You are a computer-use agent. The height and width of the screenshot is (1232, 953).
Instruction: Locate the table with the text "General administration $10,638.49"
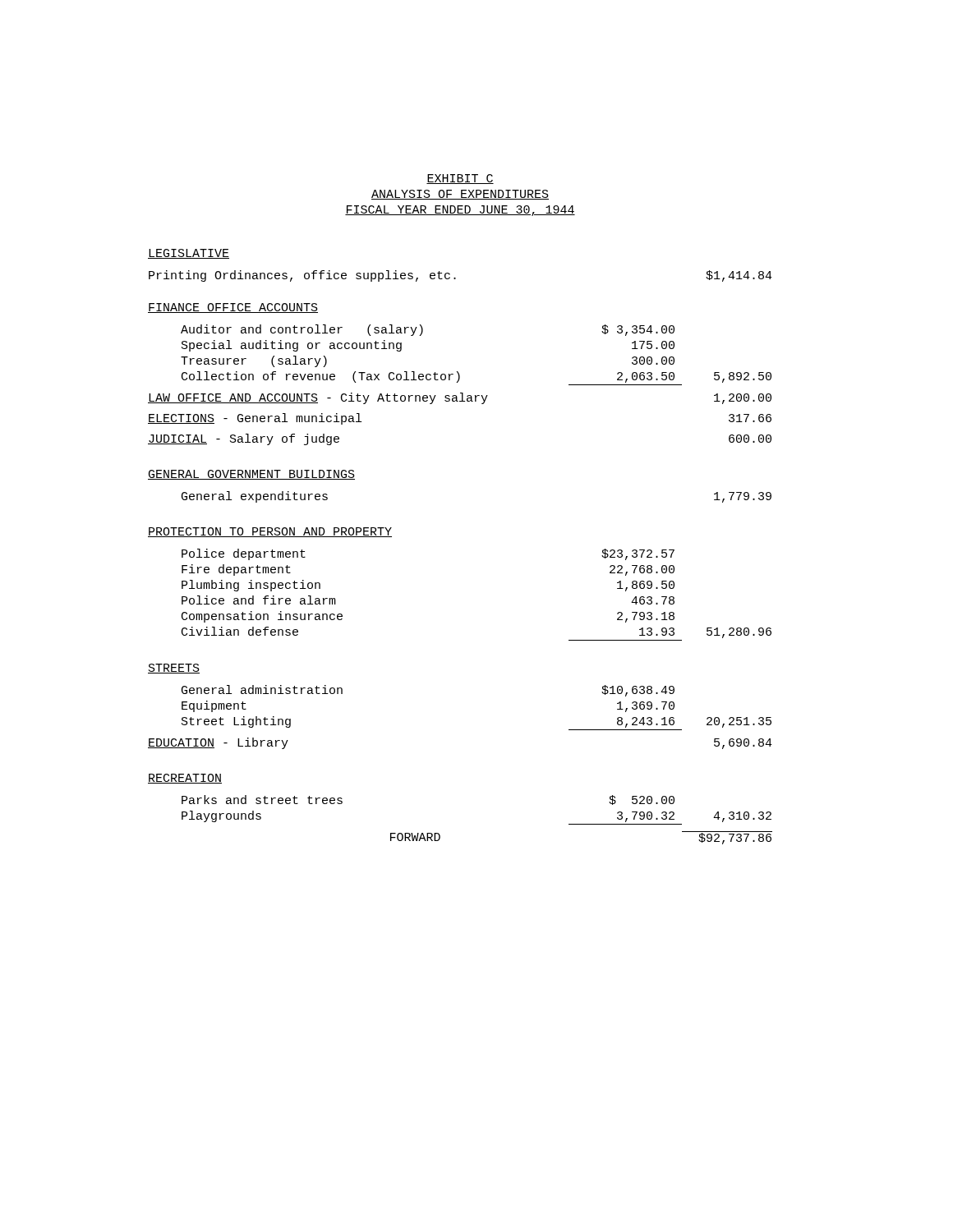coord(460,707)
